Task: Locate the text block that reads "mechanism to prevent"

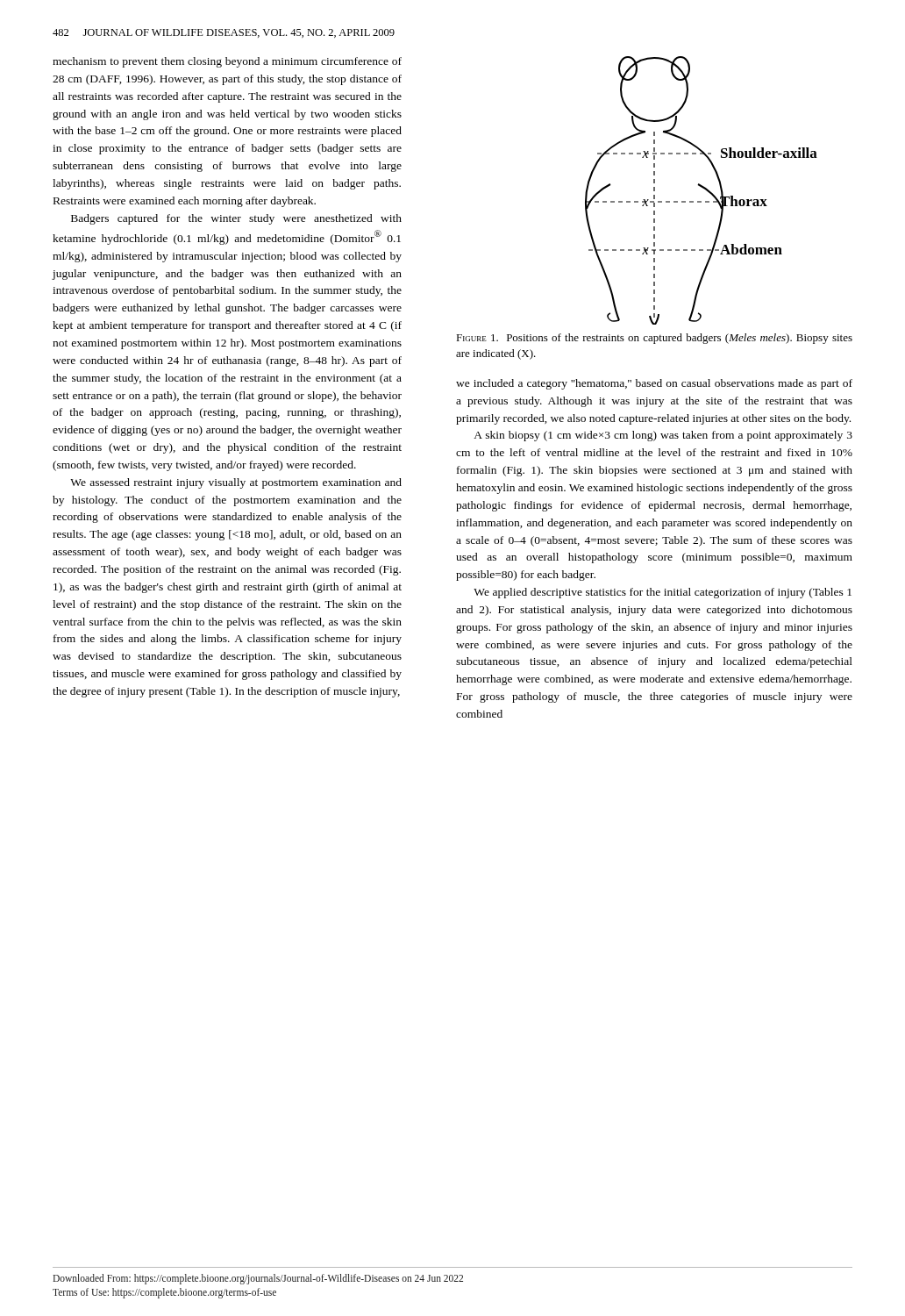Action: (x=227, y=376)
